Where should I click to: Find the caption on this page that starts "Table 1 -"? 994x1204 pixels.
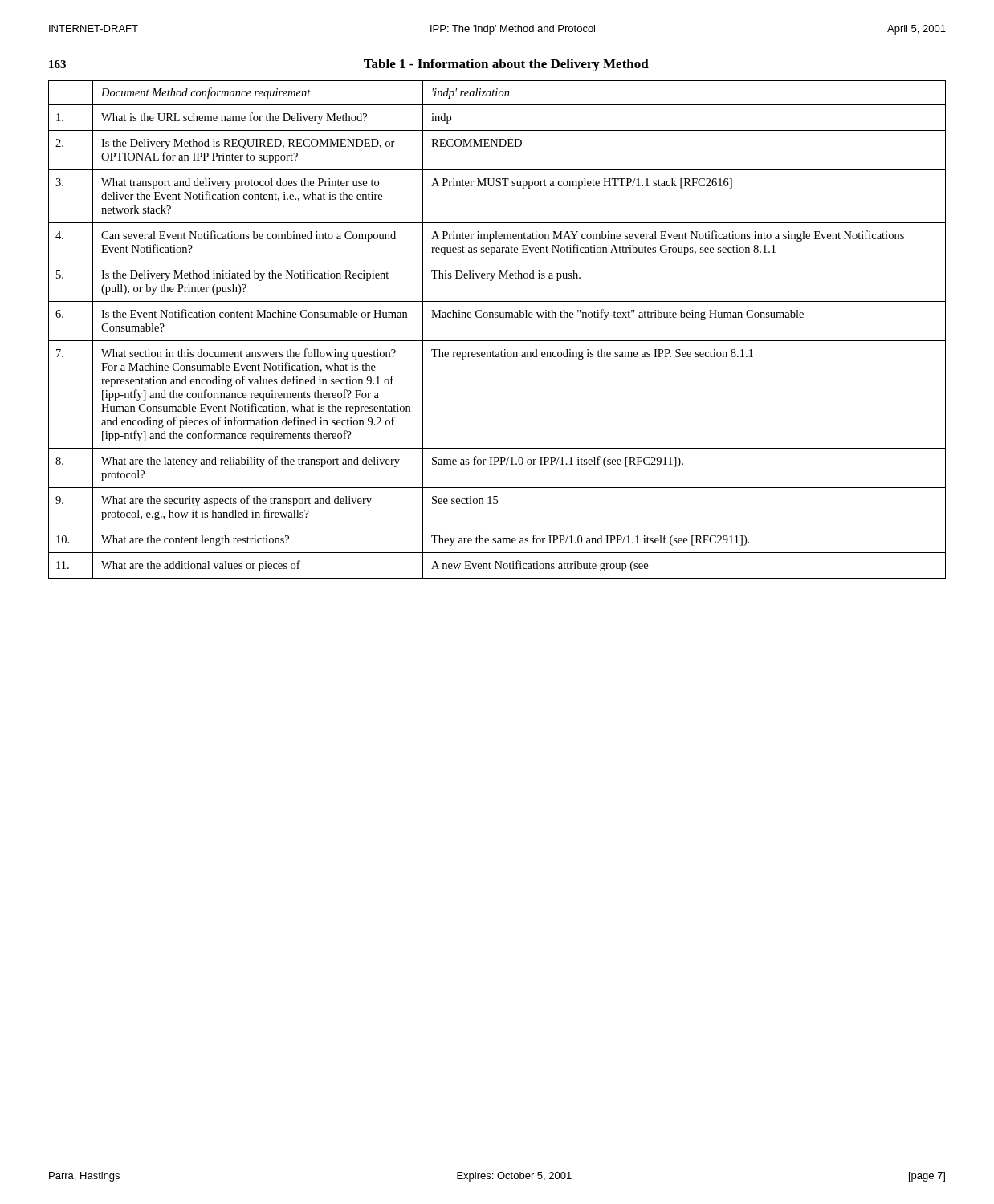(x=506, y=64)
